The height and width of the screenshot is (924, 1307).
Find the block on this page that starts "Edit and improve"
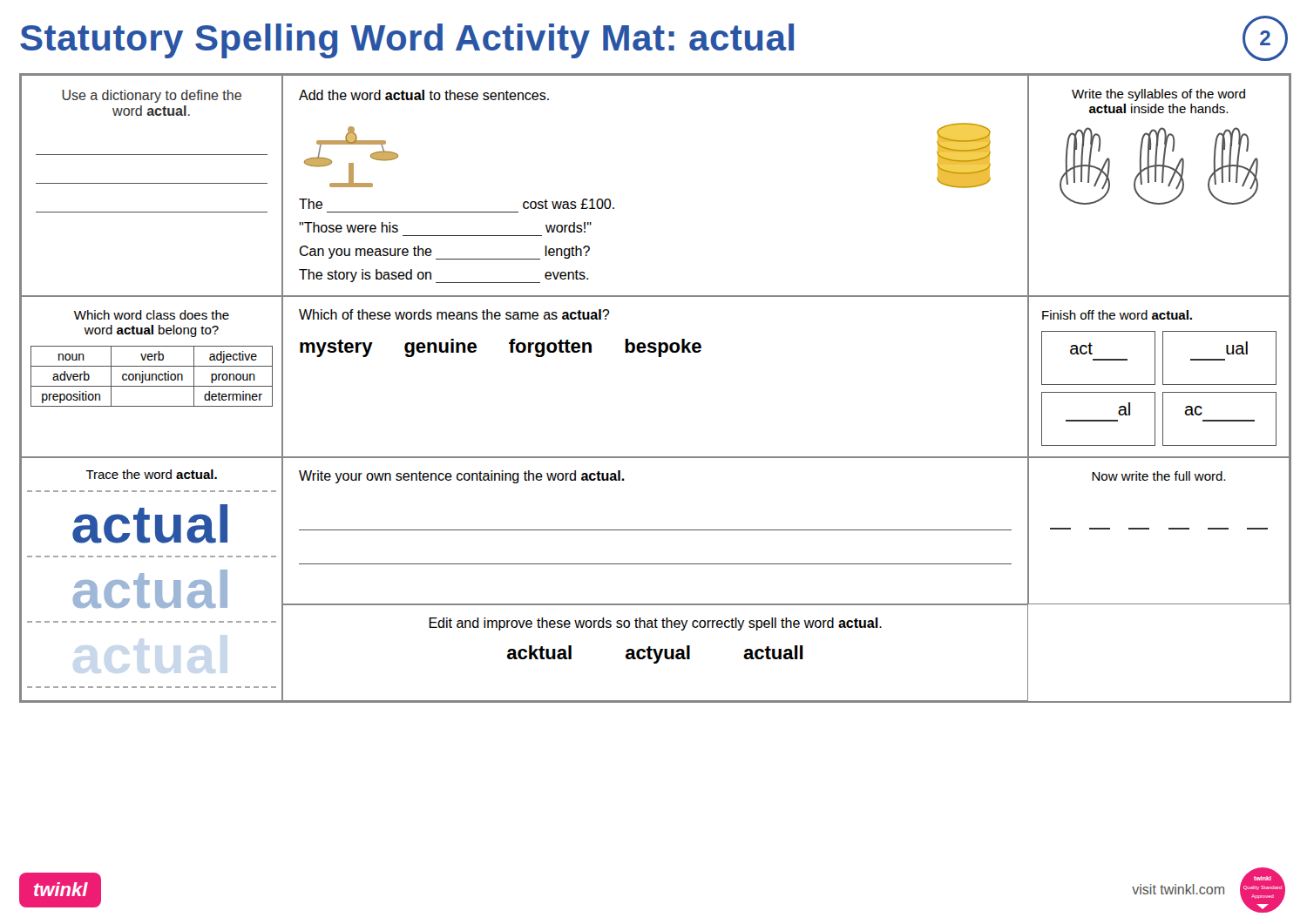(x=655, y=640)
